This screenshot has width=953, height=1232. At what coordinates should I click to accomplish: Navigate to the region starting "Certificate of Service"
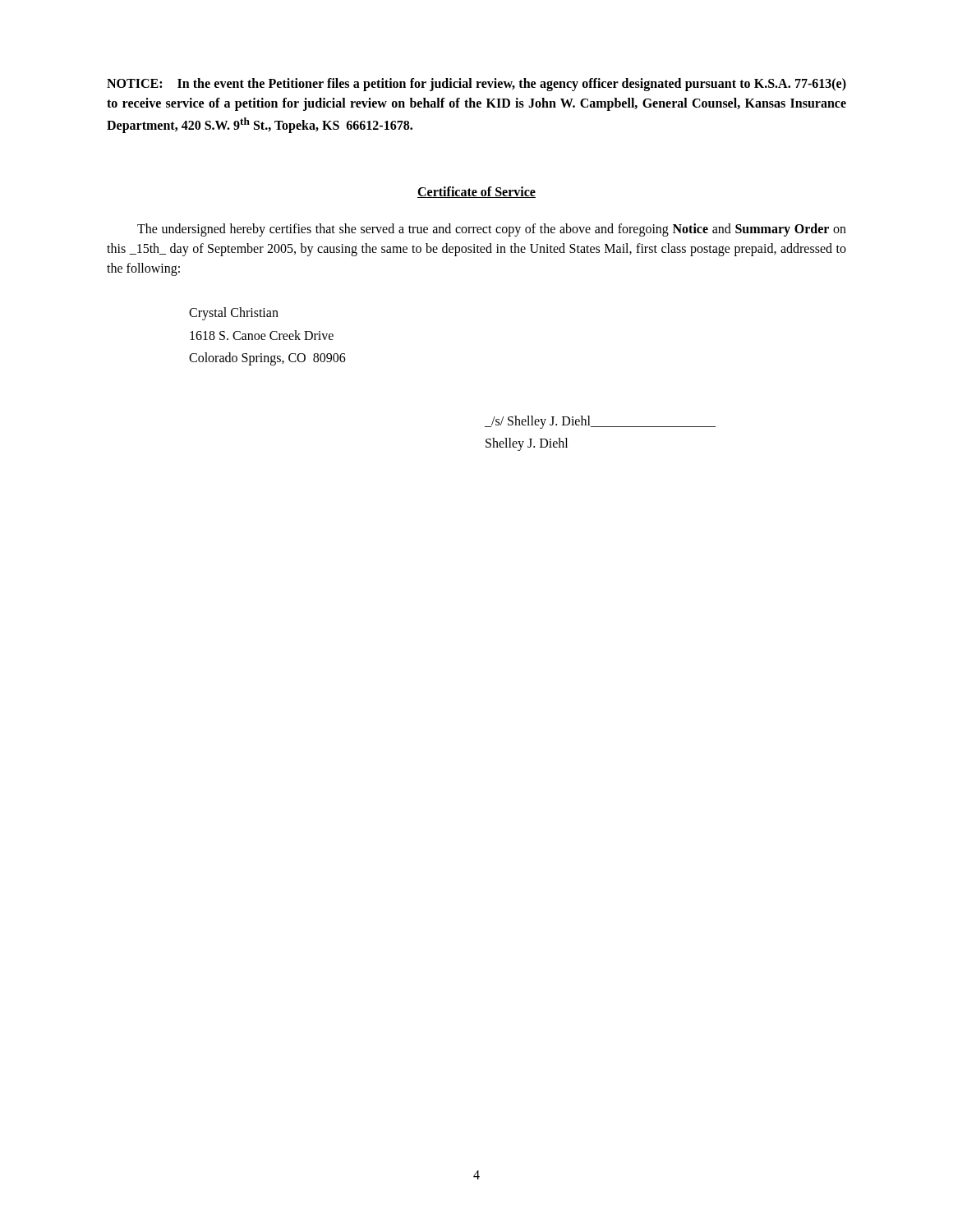tap(476, 192)
